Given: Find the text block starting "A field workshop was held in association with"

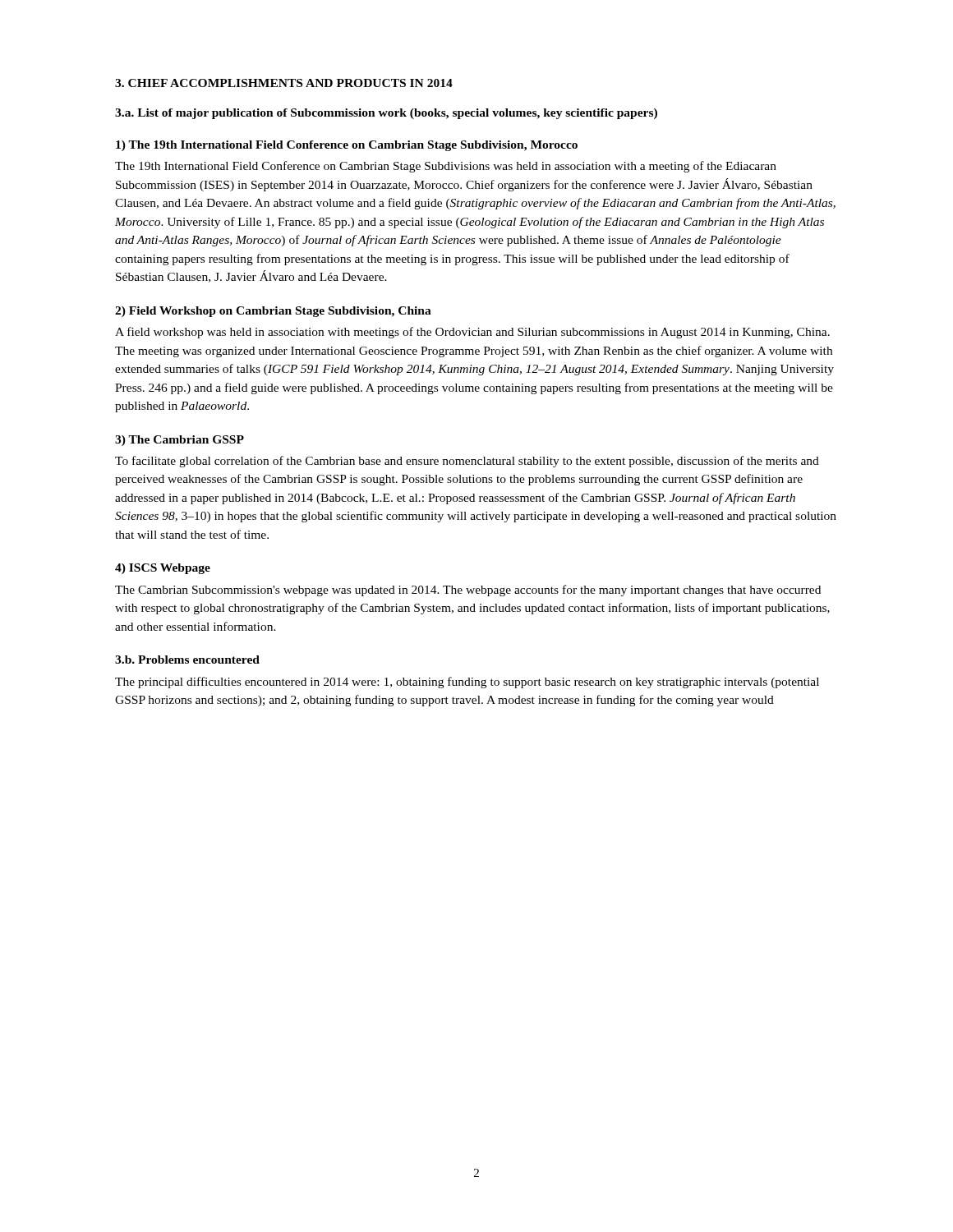Looking at the screenshot, I should coord(474,368).
